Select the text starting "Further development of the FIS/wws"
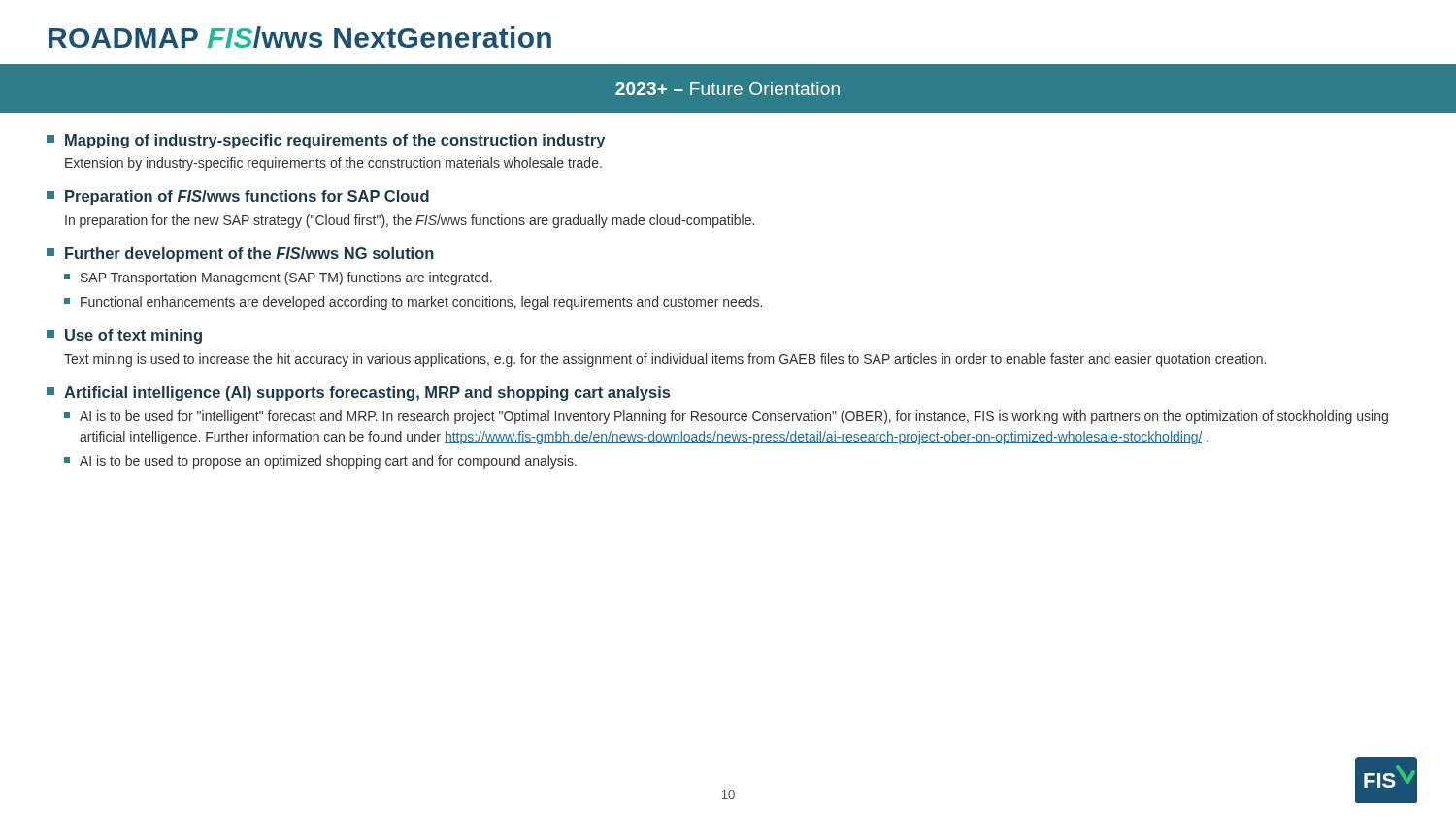Image resolution: width=1456 pixels, height=819 pixels. [x=240, y=255]
